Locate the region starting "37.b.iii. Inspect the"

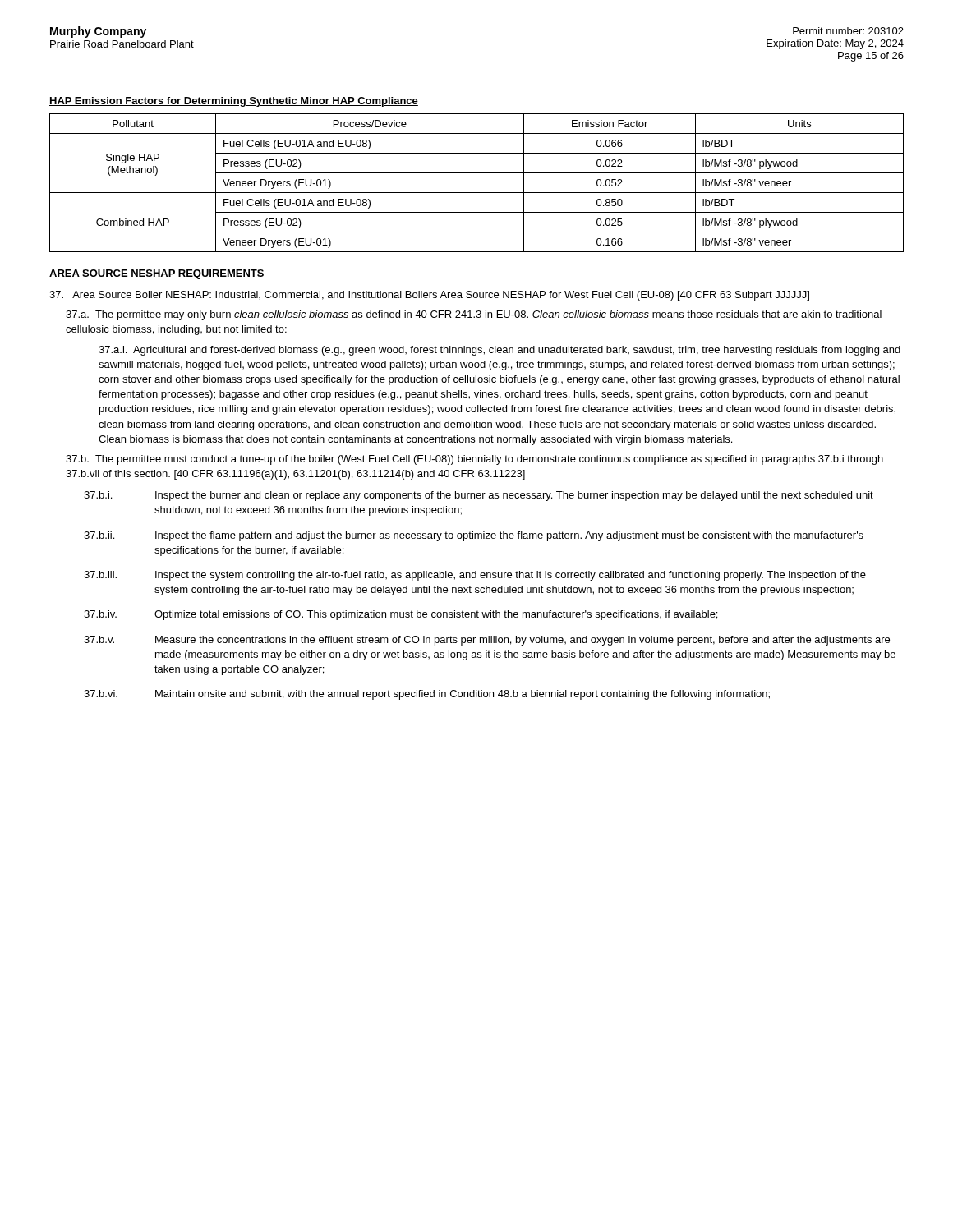(493, 584)
